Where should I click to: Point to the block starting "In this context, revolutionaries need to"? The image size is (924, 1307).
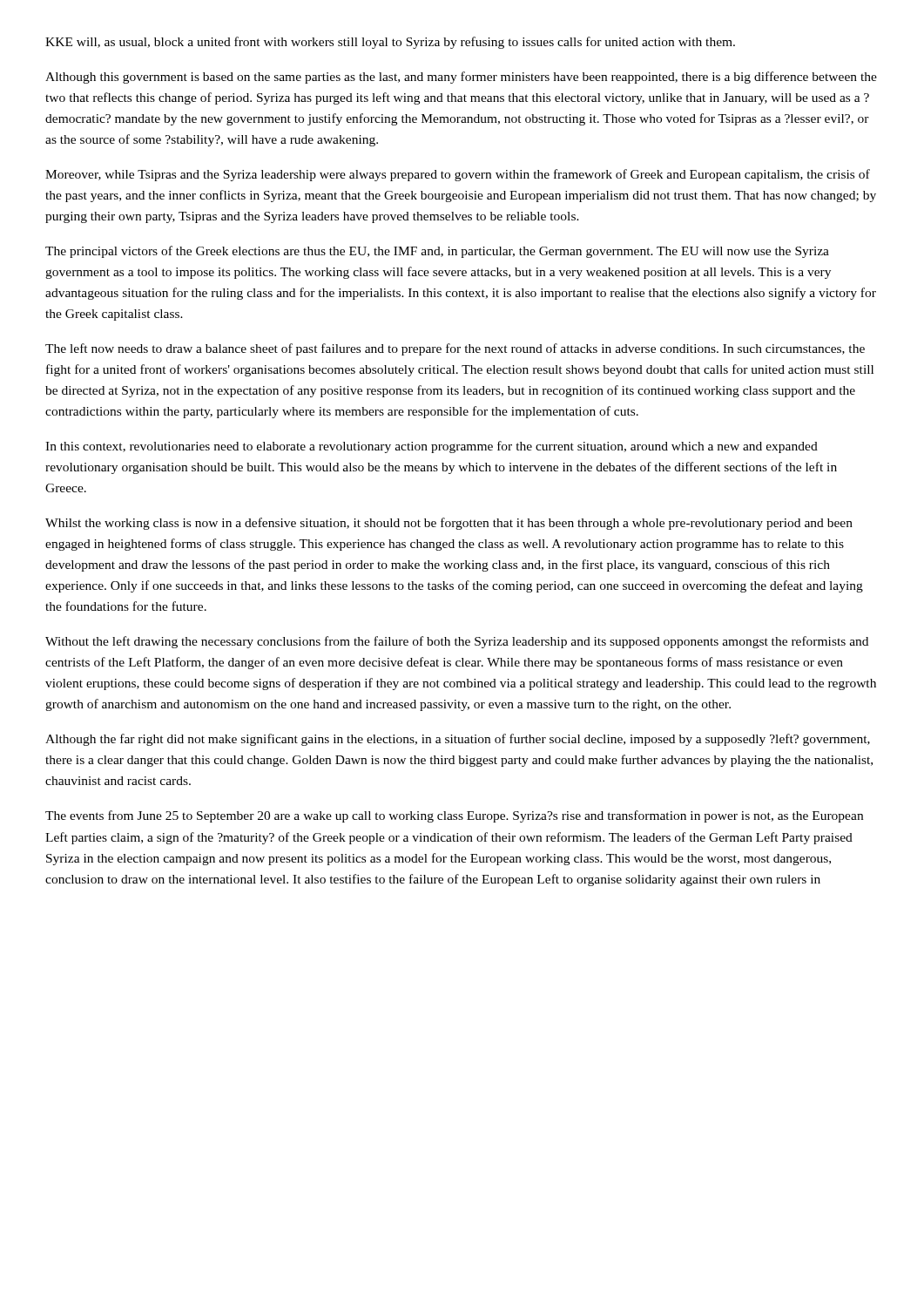click(x=441, y=467)
